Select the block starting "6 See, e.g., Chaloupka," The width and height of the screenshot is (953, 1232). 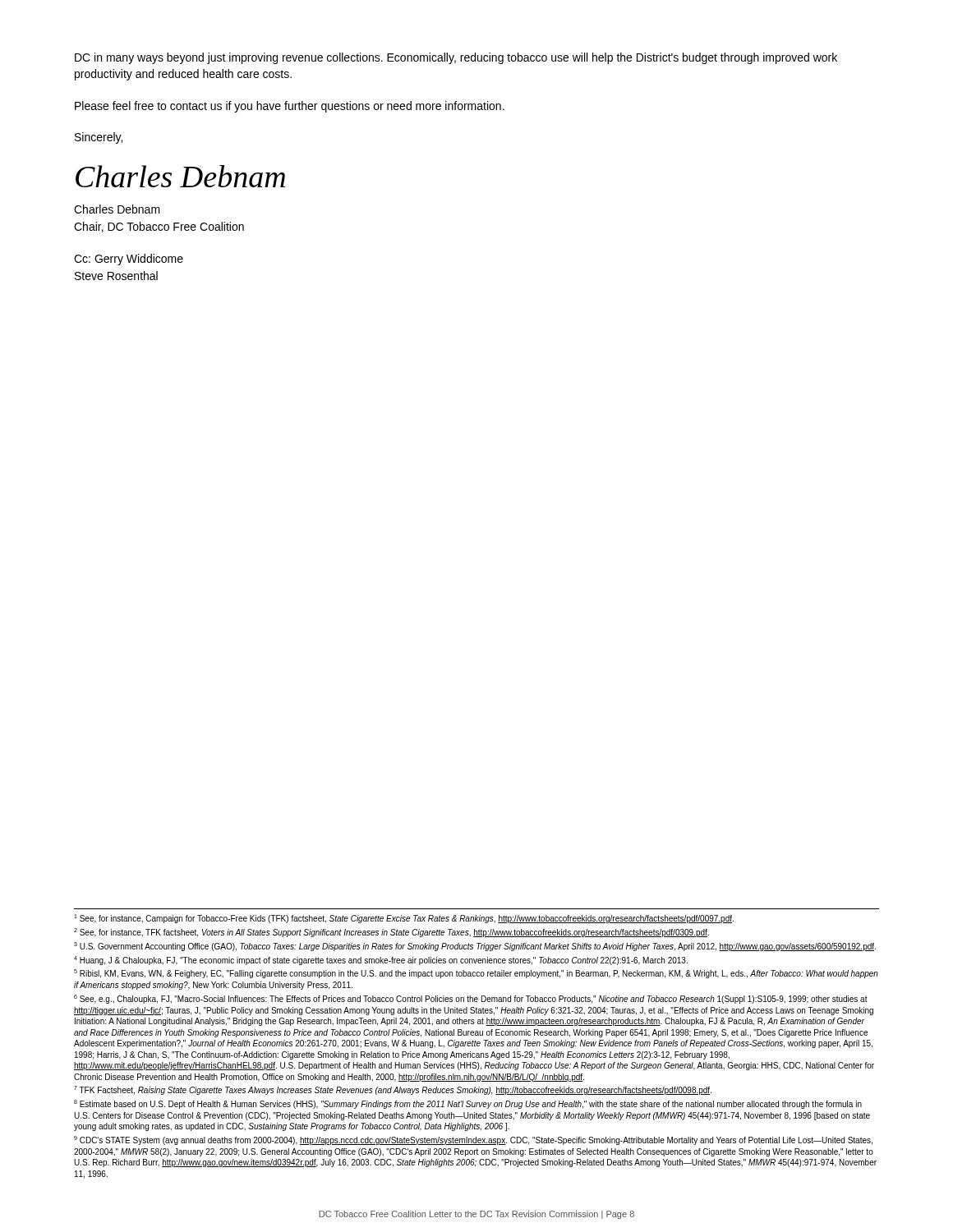tap(474, 1037)
